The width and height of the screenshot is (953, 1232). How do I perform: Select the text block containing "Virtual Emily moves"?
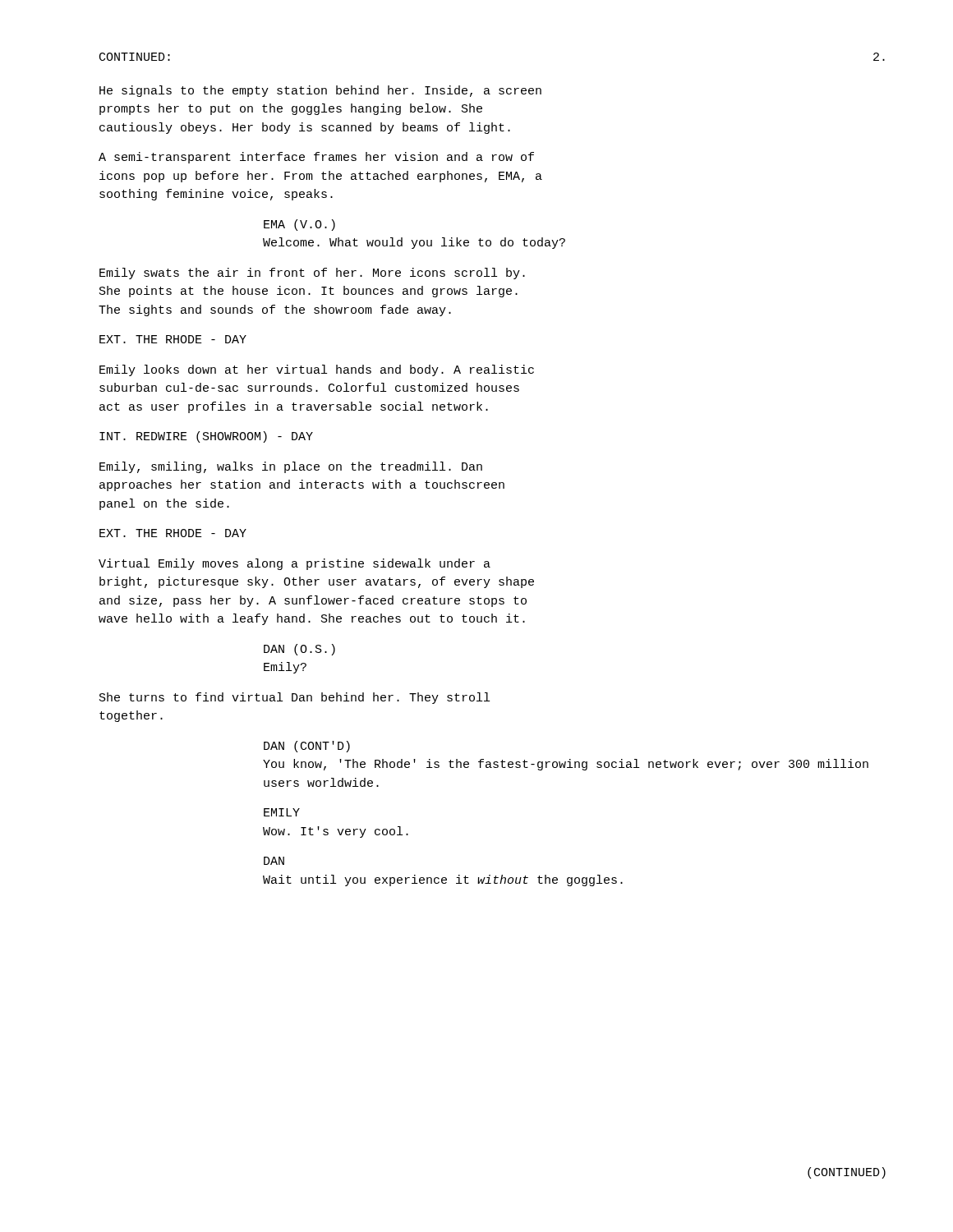click(x=317, y=592)
